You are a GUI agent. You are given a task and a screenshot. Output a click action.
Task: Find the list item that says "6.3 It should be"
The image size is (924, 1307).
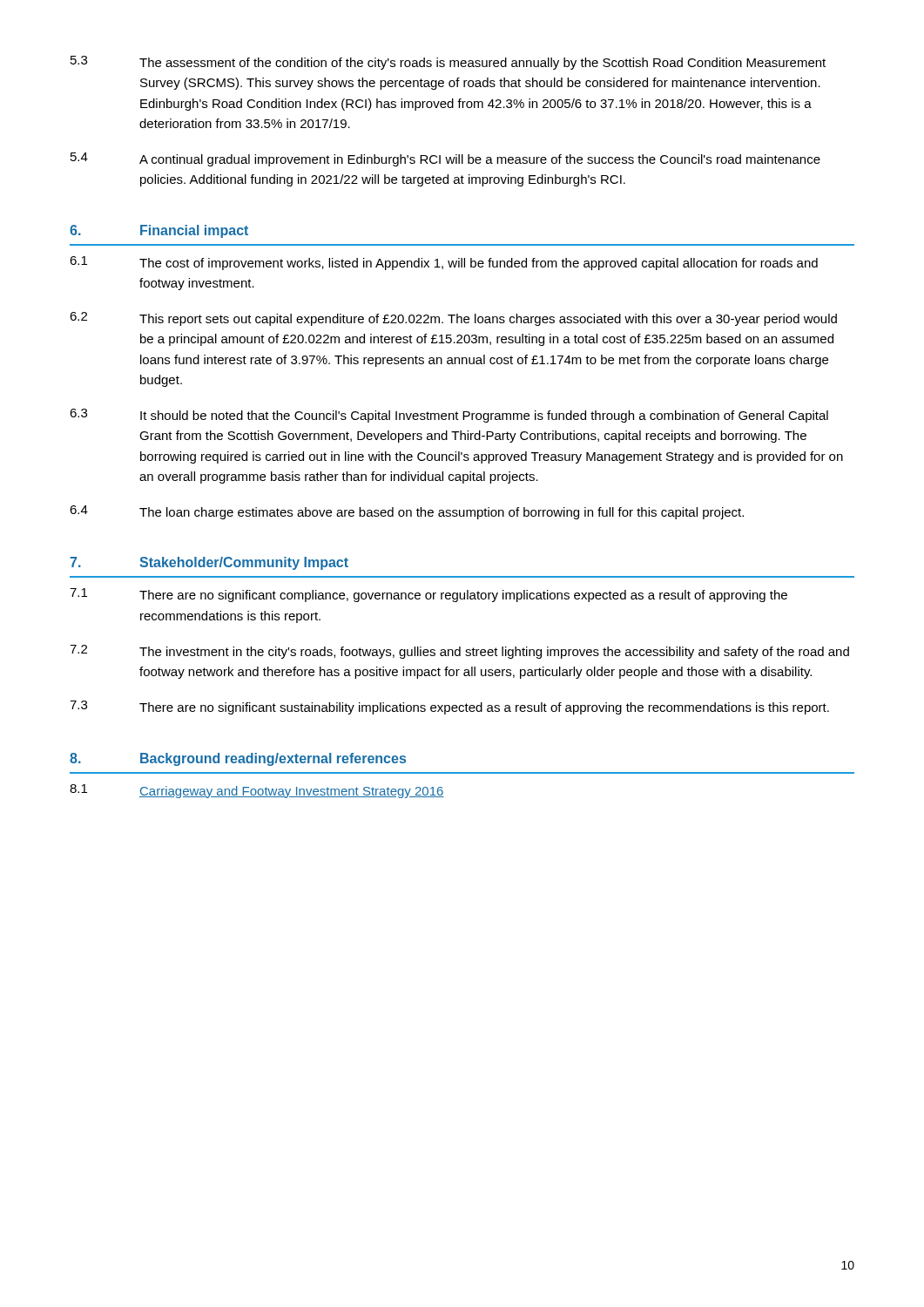[x=462, y=446]
